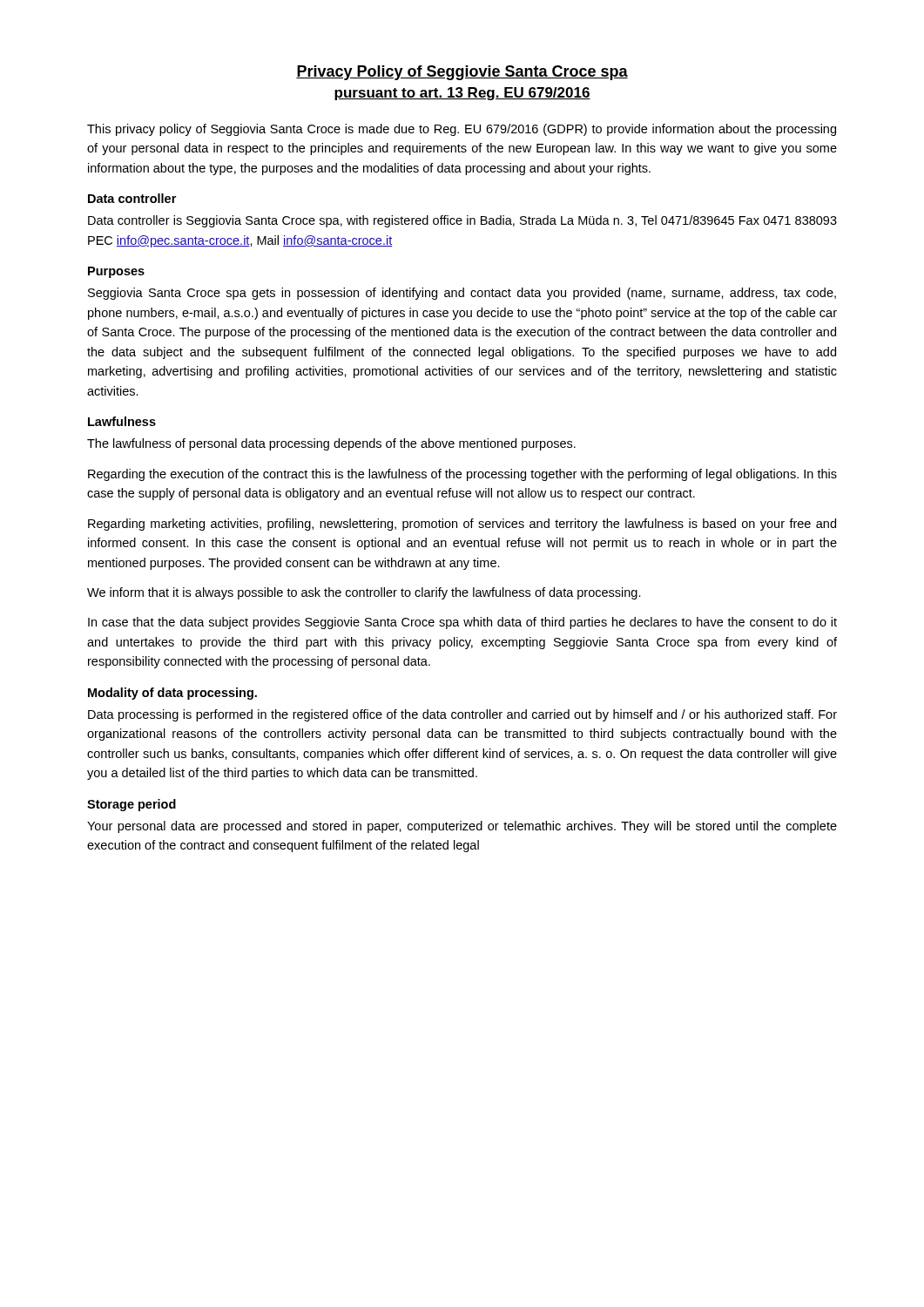Click where it says "pursuant to art. 13 Reg. EU 679/2016"

(x=462, y=93)
